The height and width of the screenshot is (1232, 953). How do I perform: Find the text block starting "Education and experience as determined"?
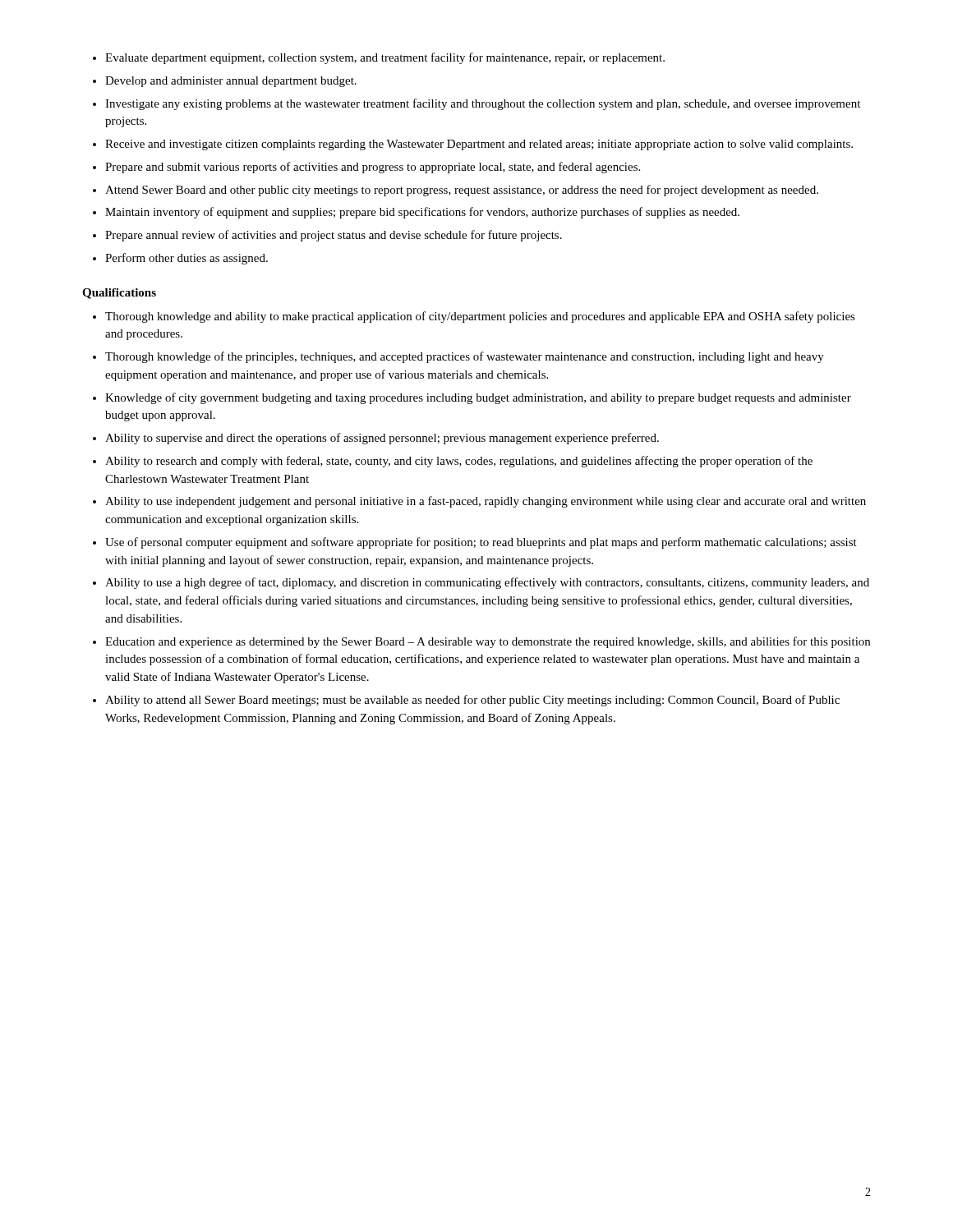pyautogui.click(x=488, y=660)
